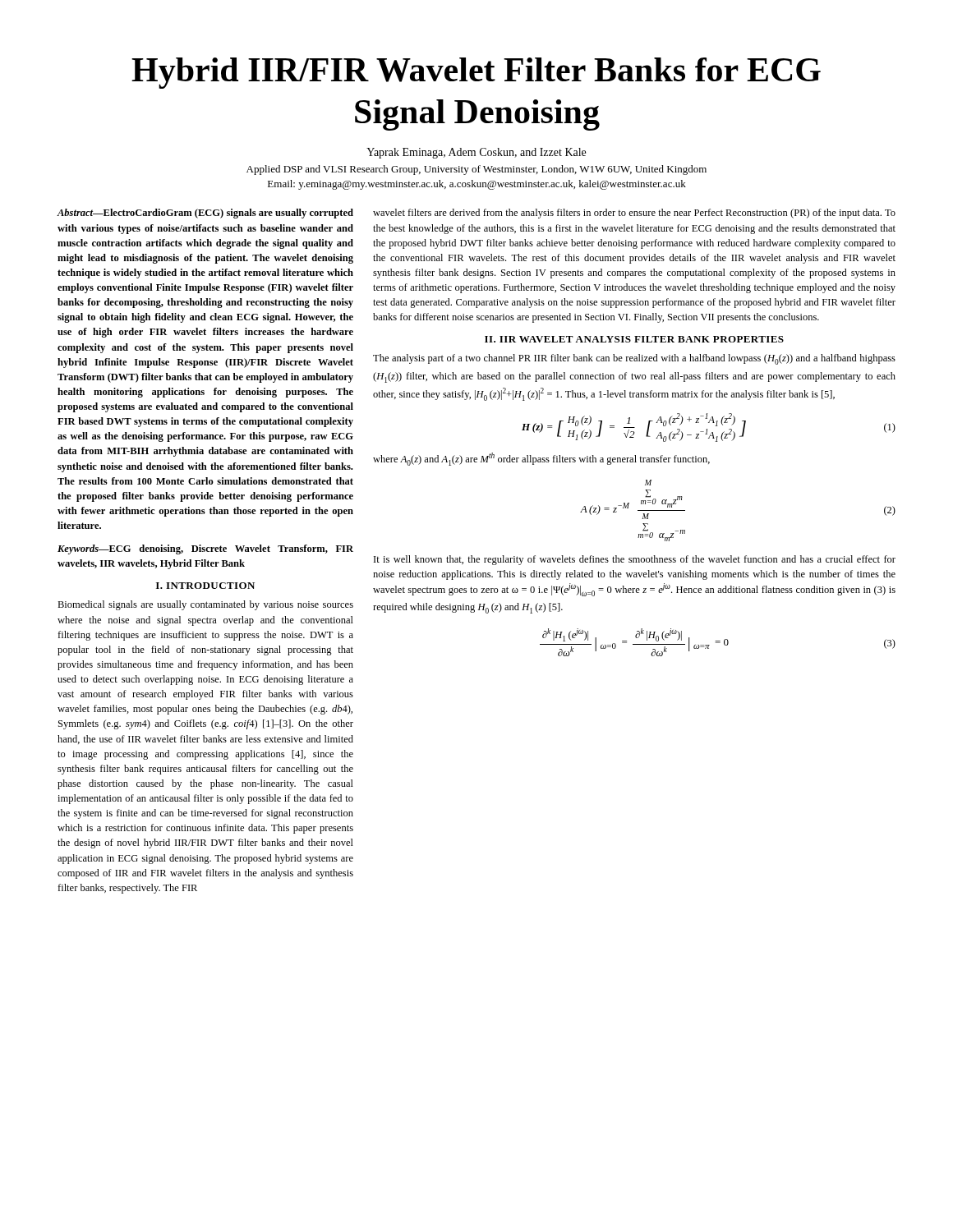This screenshot has height=1232, width=953.
Task: Locate the text with the text "Yaprak Eminaga, Adem Coskun, and Izzet Kale"
Action: coord(476,153)
